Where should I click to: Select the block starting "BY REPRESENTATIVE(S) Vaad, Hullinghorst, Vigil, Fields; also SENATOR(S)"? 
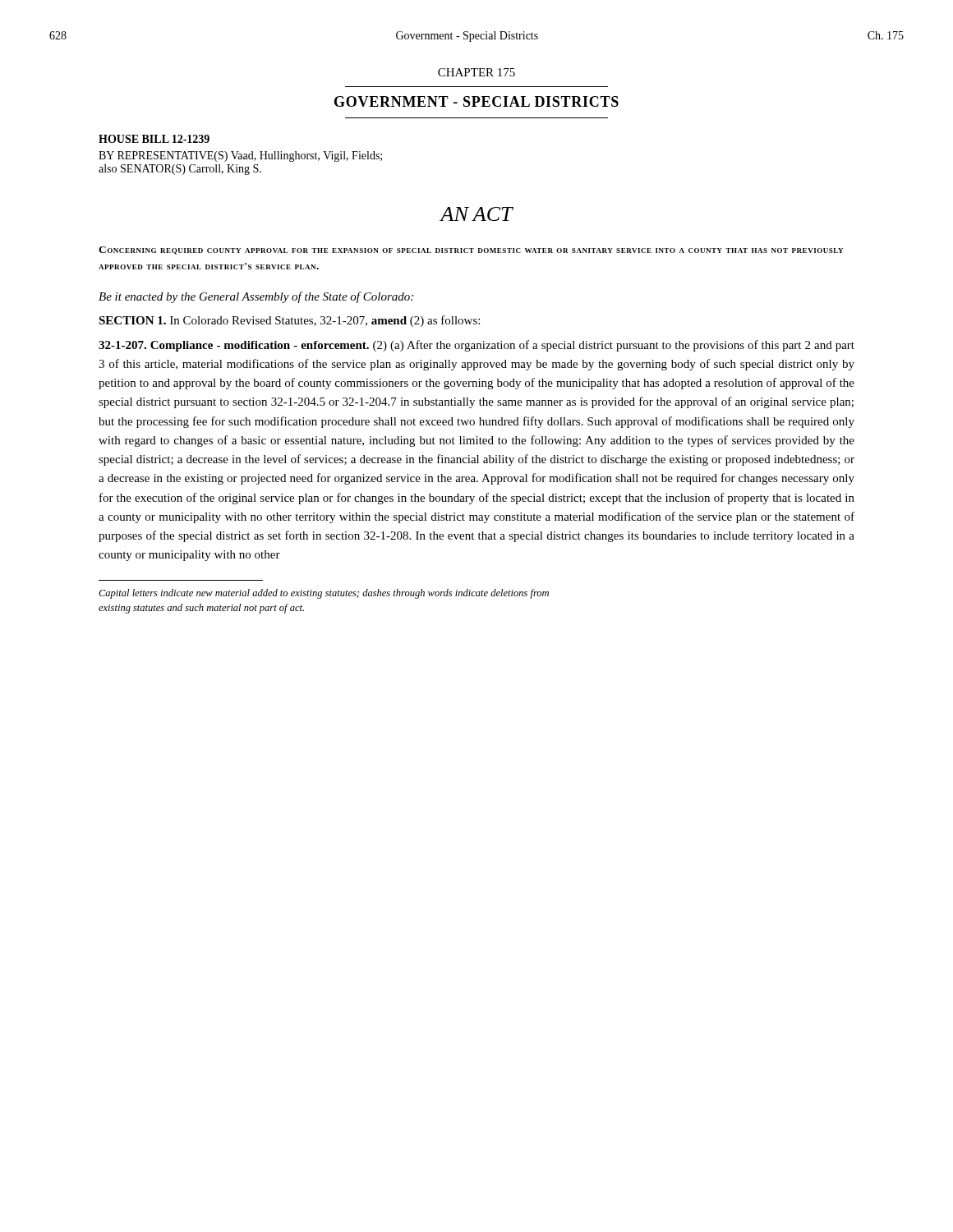[x=241, y=162]
